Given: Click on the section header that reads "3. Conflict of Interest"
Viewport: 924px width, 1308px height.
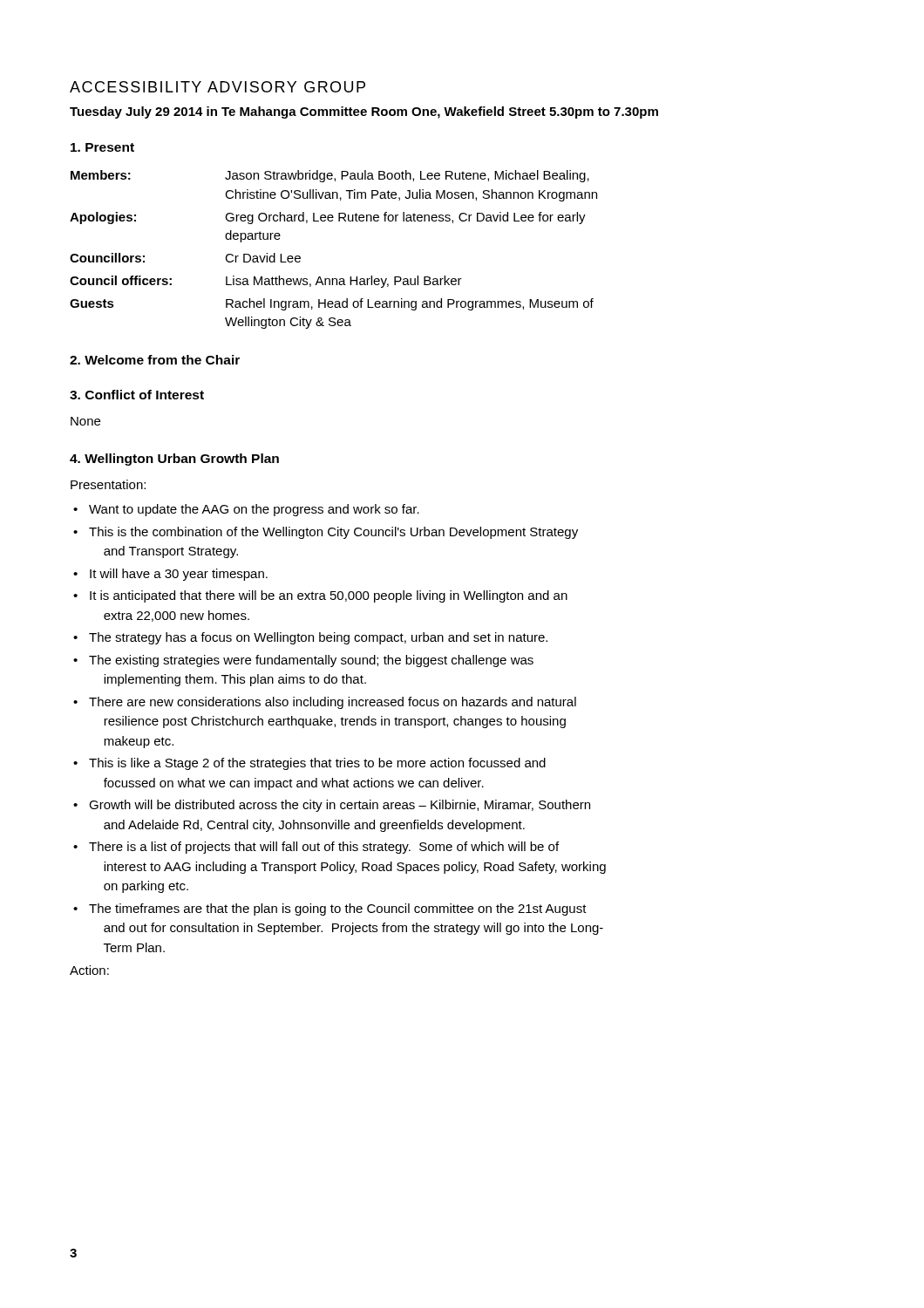Looking at the screenshot, I should [137, 395].
